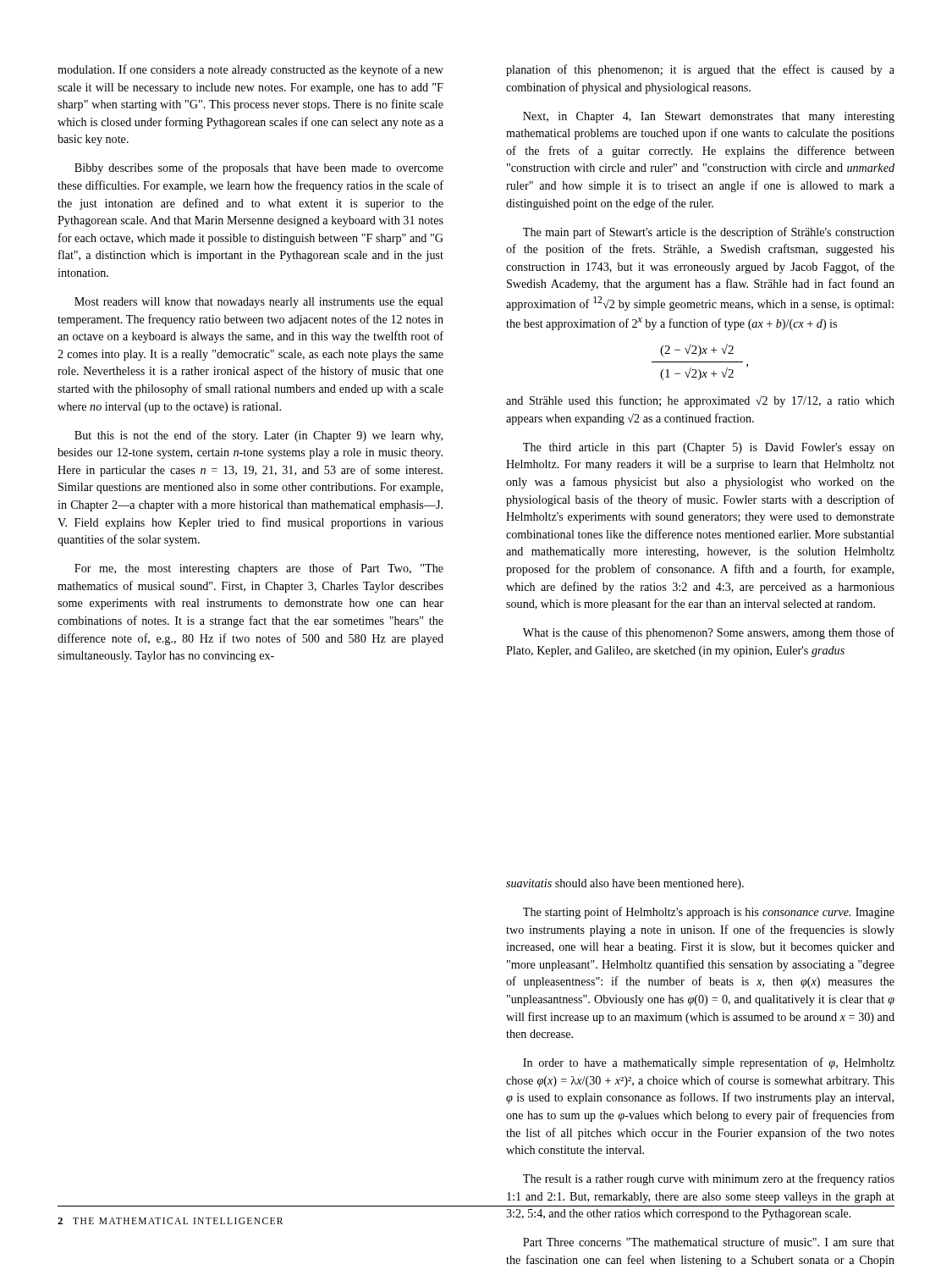The height and width of the screenshot is (1270, 952).
Task: Find the text block that says "modulation. If one considers a note already constructed"
Action: pyautogui.click(x=250, y=363)
